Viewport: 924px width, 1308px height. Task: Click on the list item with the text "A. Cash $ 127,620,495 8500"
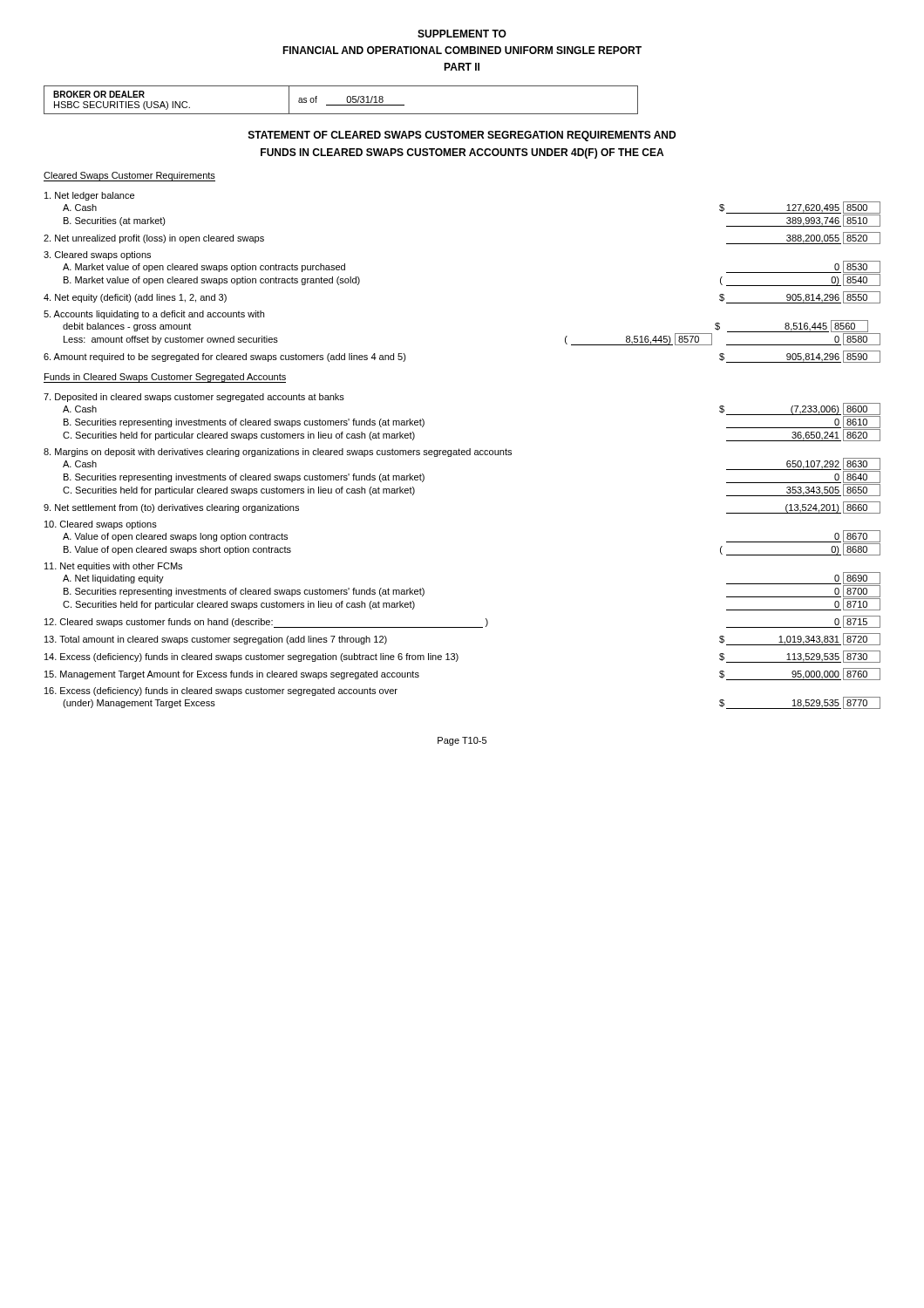pyautogui.click(x=76, y=206)
